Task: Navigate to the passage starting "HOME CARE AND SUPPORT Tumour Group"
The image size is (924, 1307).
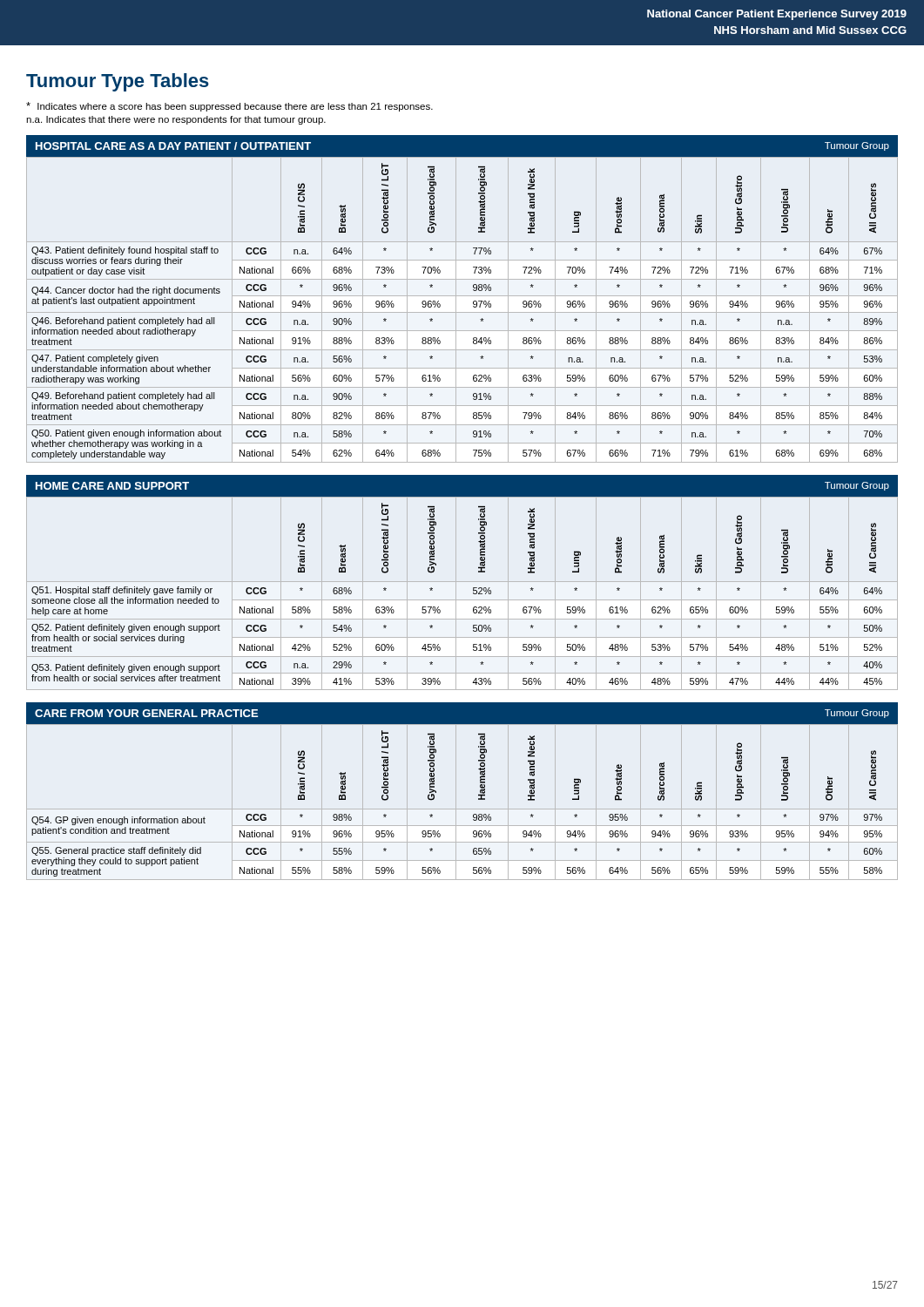Action: (x=462, y=486)
